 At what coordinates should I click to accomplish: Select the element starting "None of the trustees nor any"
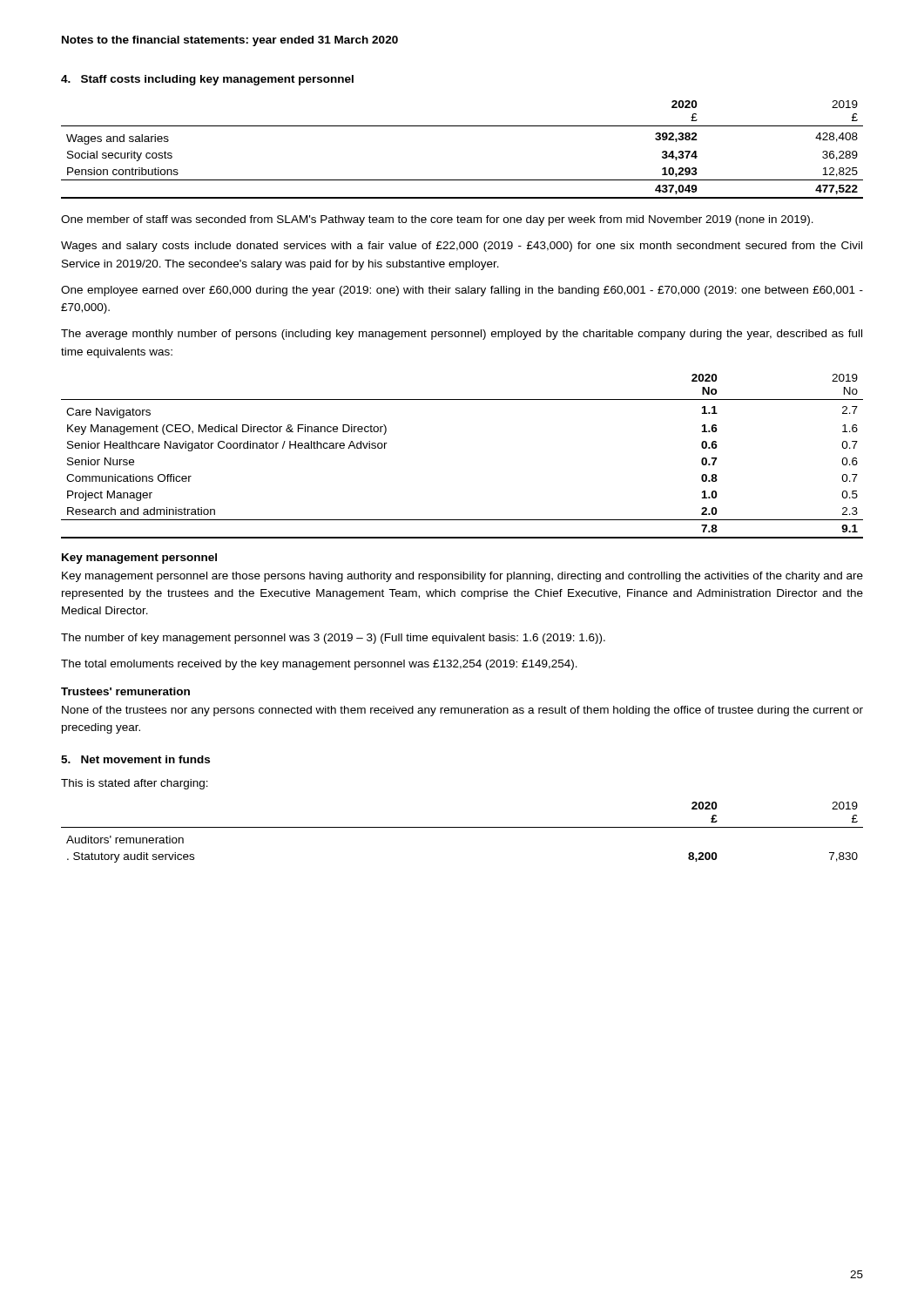tap(462, 719)
